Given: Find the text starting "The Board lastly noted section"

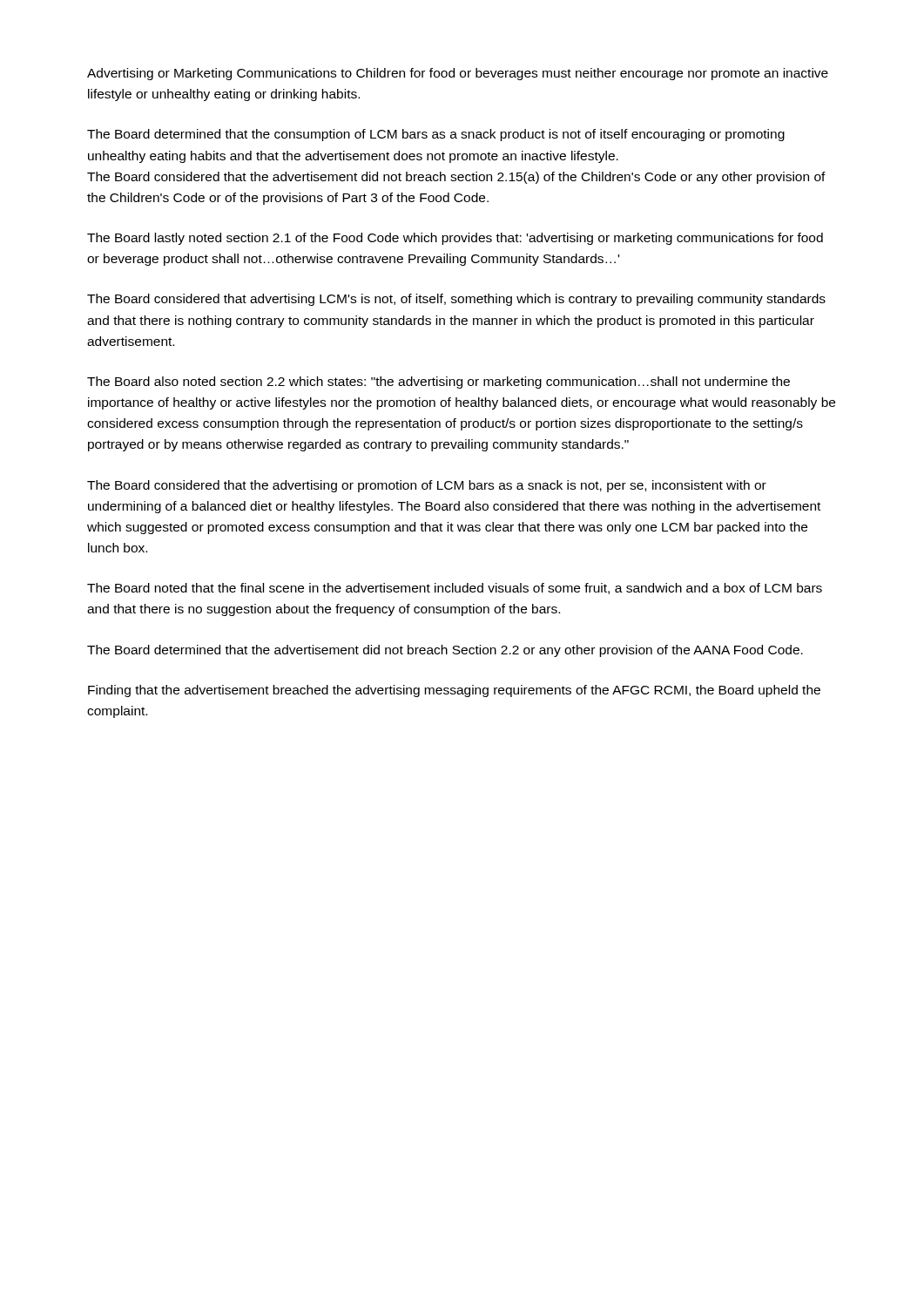Looking at the screenshot, I should (455, 248).
